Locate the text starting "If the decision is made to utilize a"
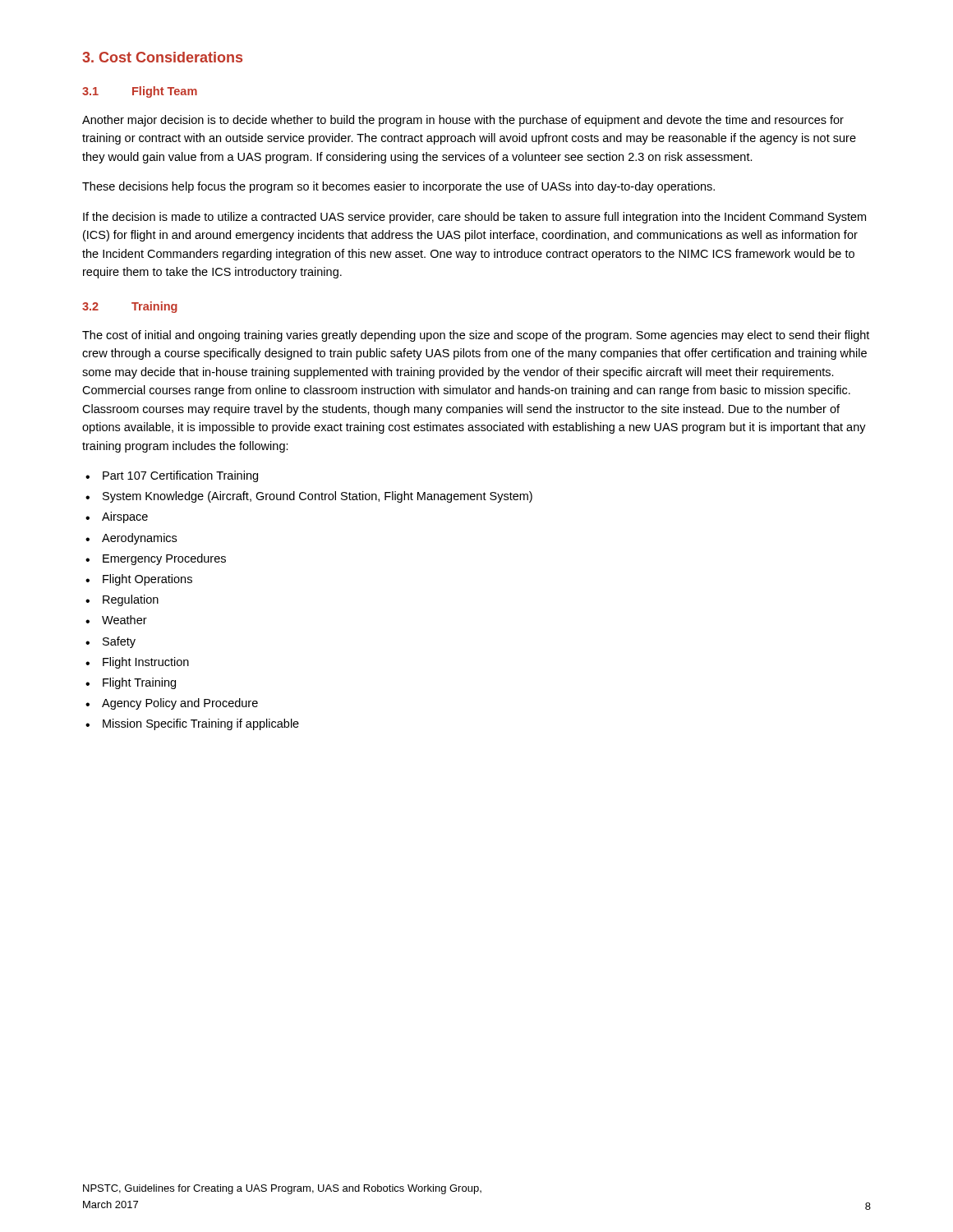This screenshot has width=953, height=1232. click(x=474, y=244)
